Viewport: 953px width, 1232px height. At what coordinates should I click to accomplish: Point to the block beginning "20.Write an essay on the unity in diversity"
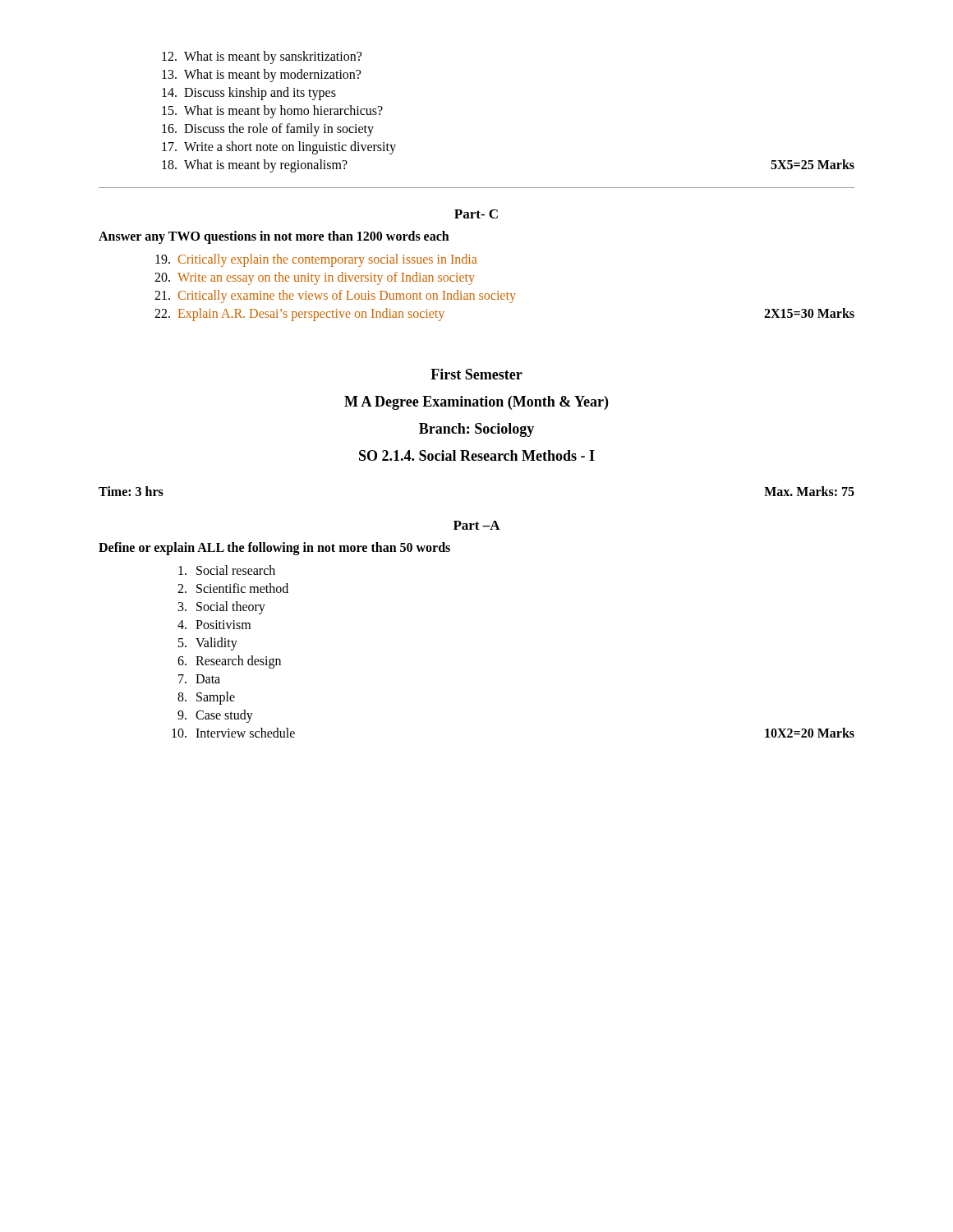(x=311, y=278)
